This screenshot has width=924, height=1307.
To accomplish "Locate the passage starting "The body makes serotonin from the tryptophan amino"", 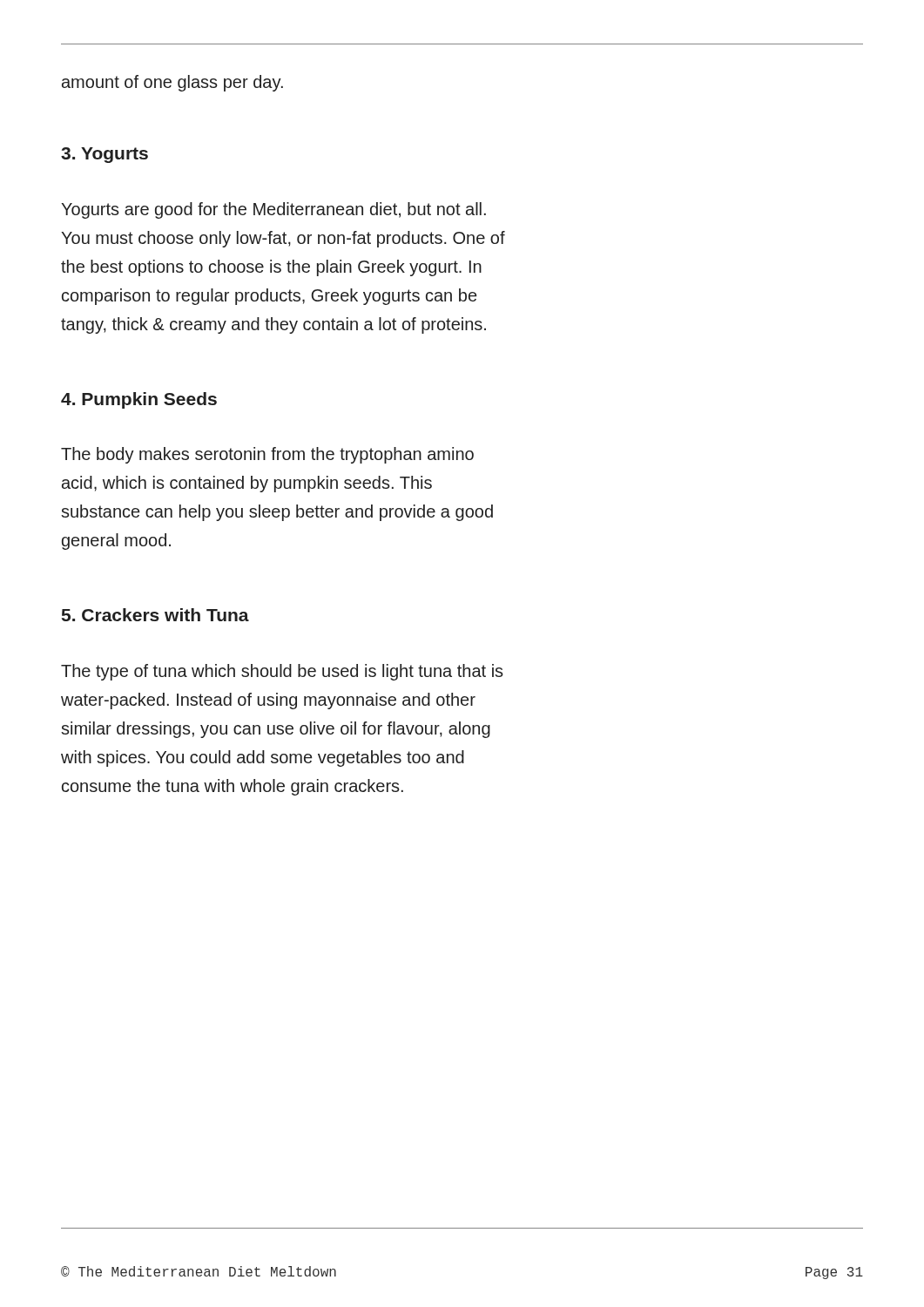I will click(x=277, y=497).
